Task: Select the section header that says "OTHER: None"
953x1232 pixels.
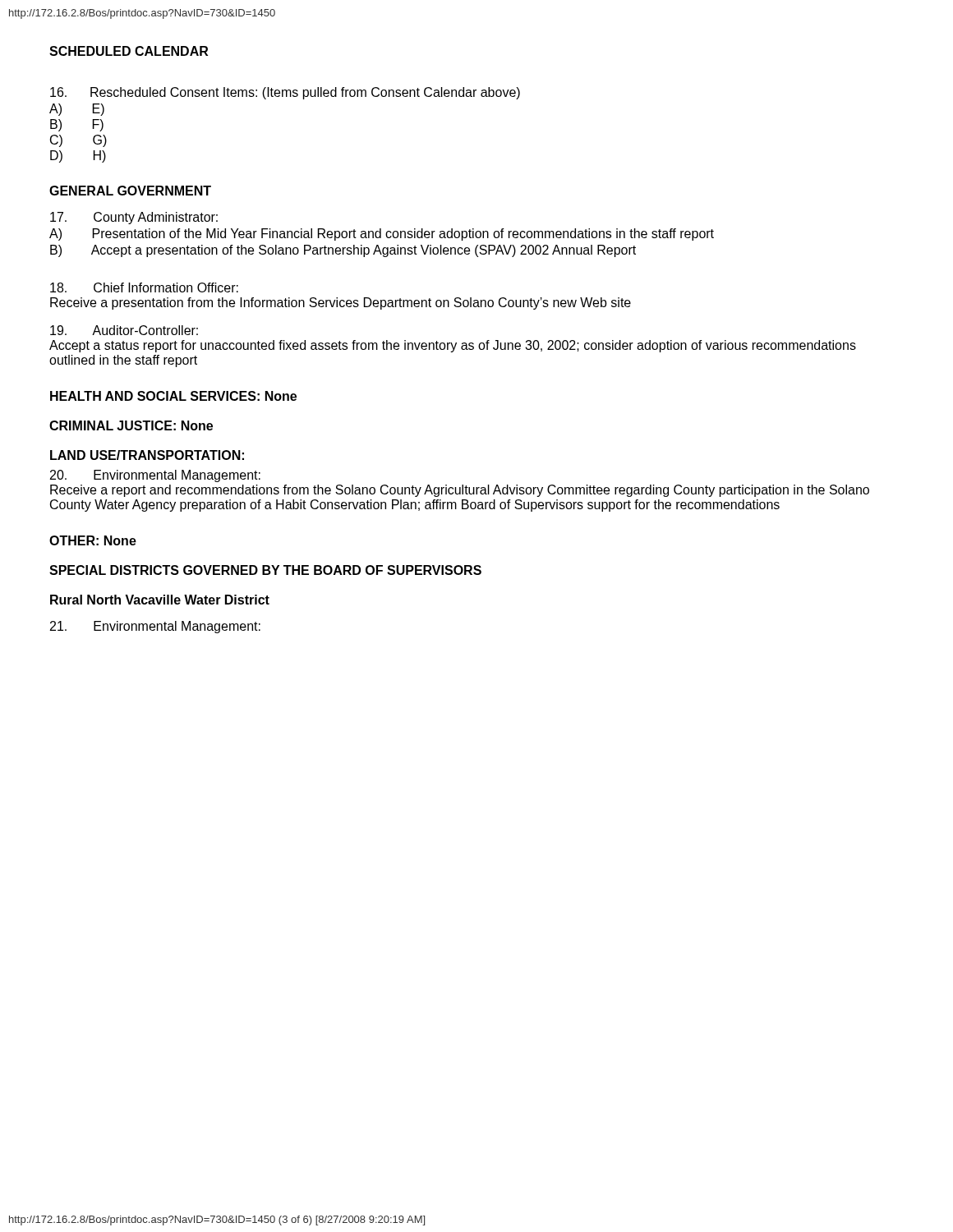Action: pyautogui.click(x=93, y=541)
